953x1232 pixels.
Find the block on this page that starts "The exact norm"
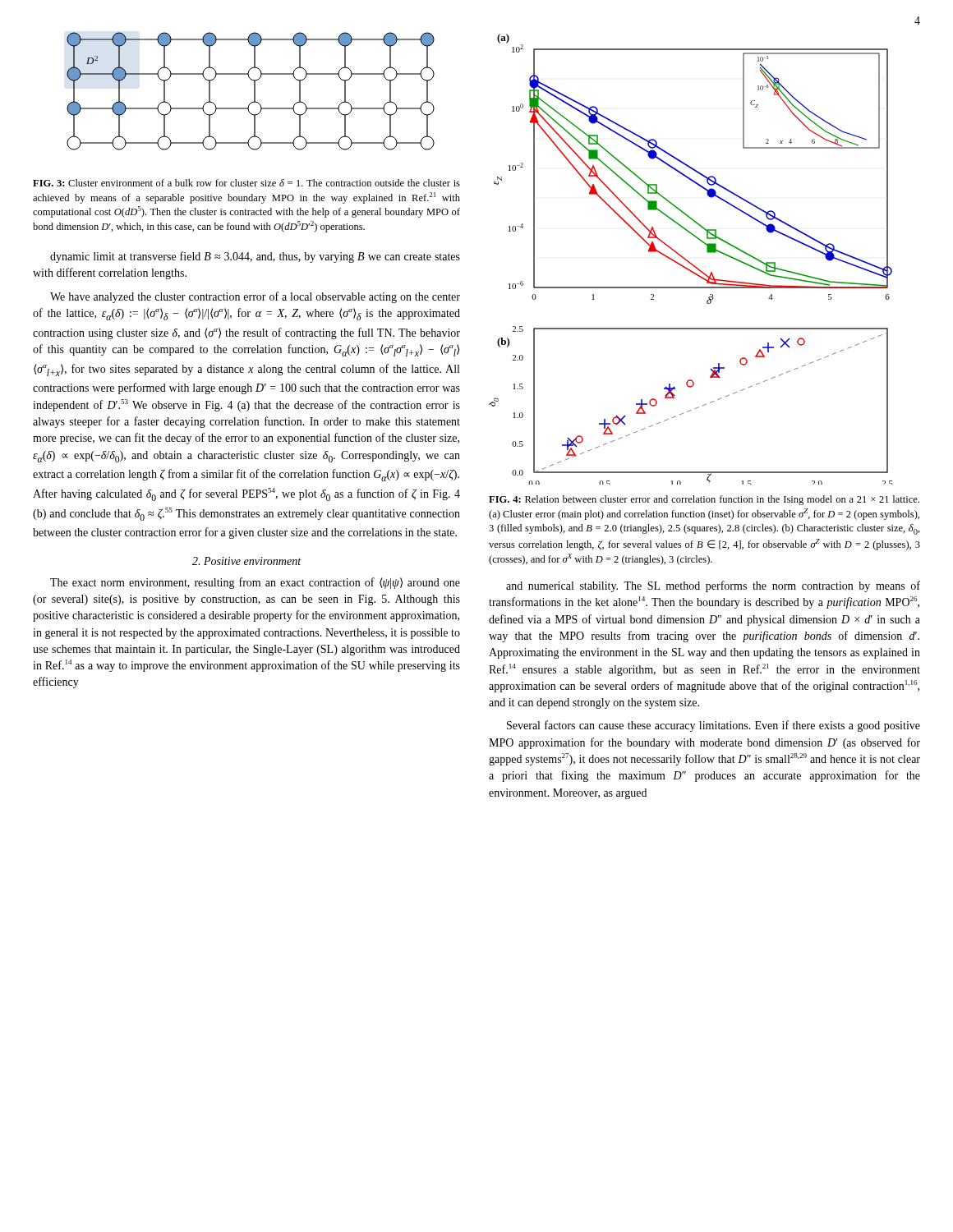click(246, 633)
